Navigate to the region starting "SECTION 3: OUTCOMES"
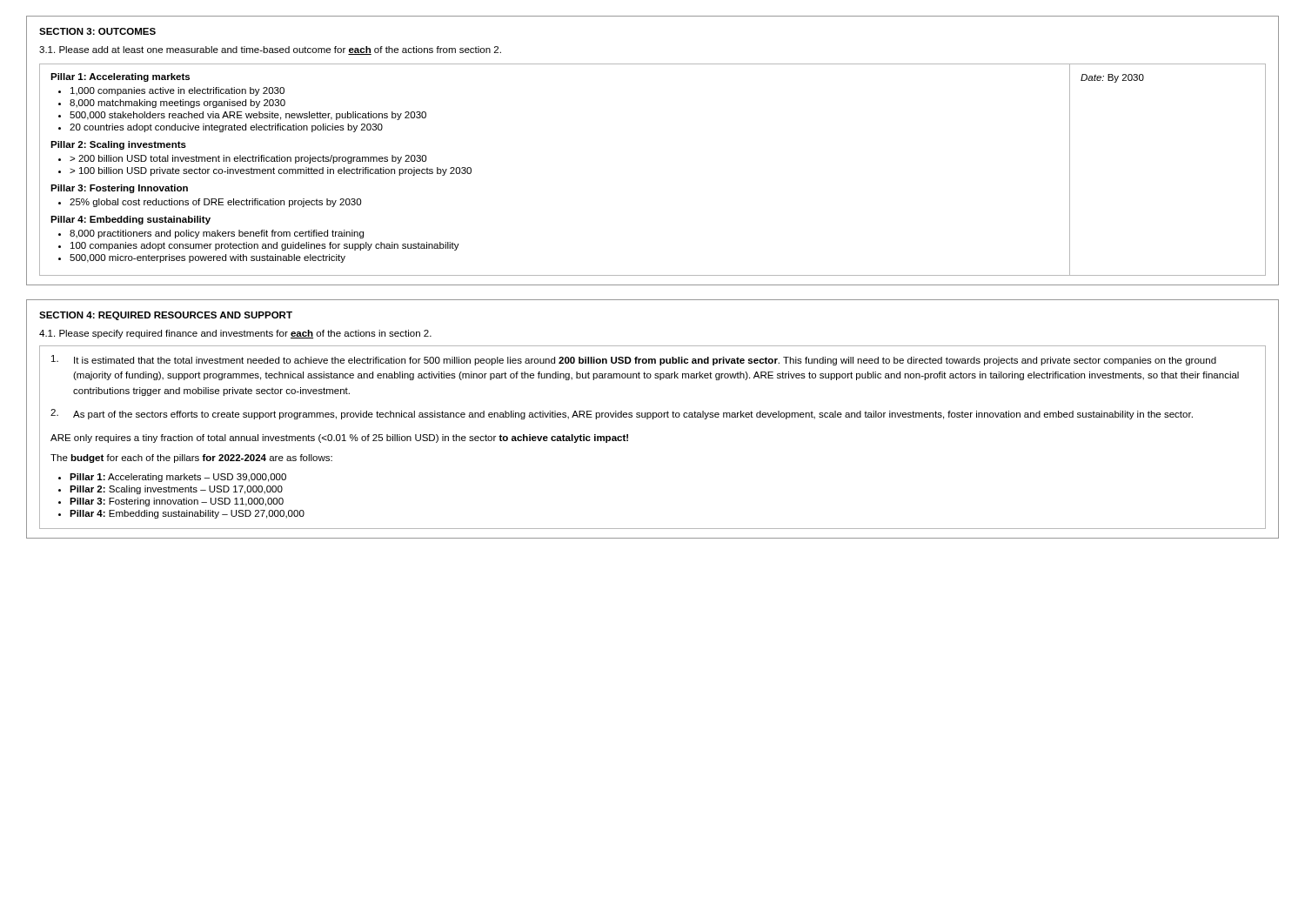This screenshot has height=924, width=1305. 98,31
